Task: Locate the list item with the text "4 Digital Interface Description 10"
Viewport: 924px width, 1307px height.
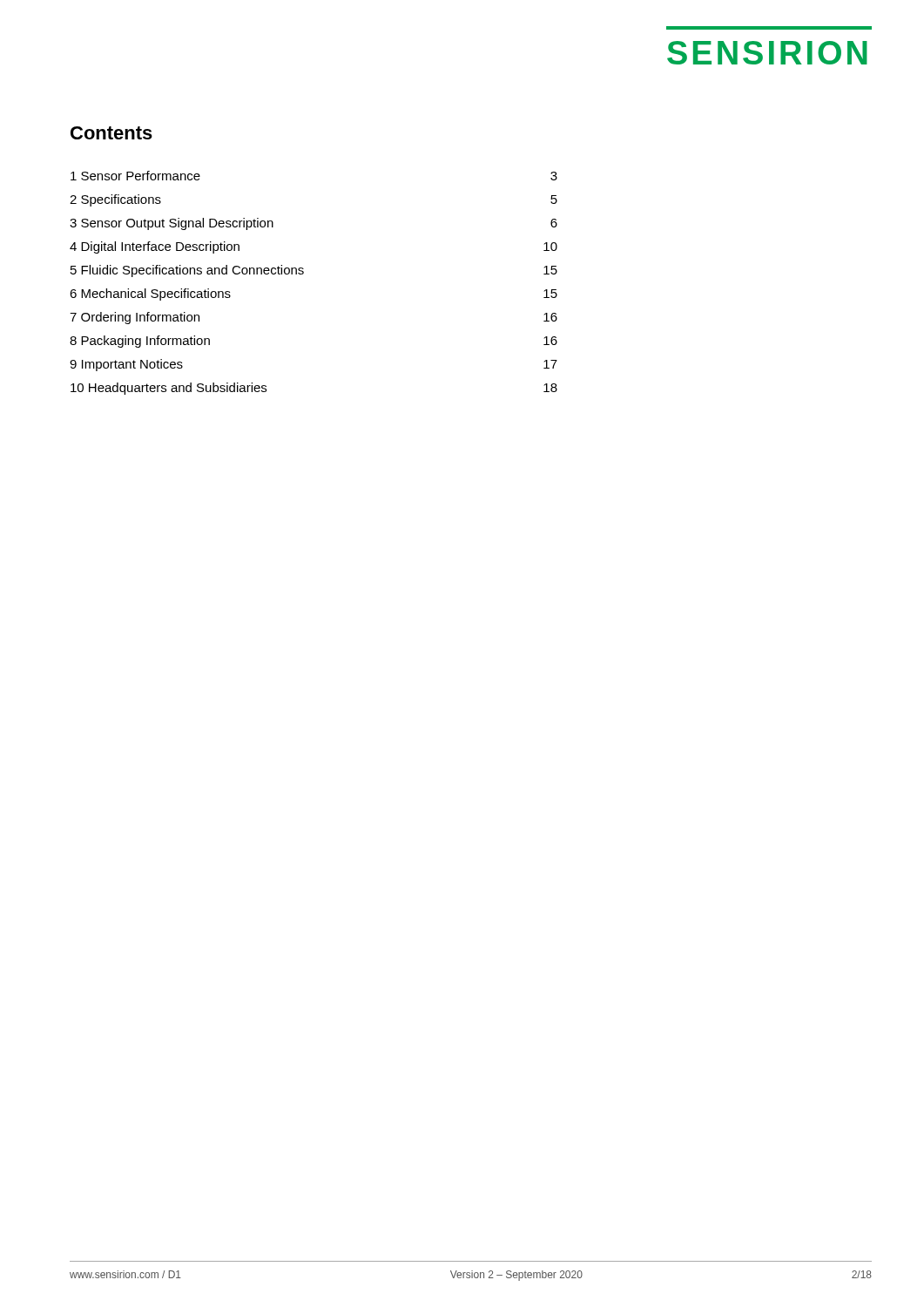Action: pyautogui.click(x=153, y=247)
